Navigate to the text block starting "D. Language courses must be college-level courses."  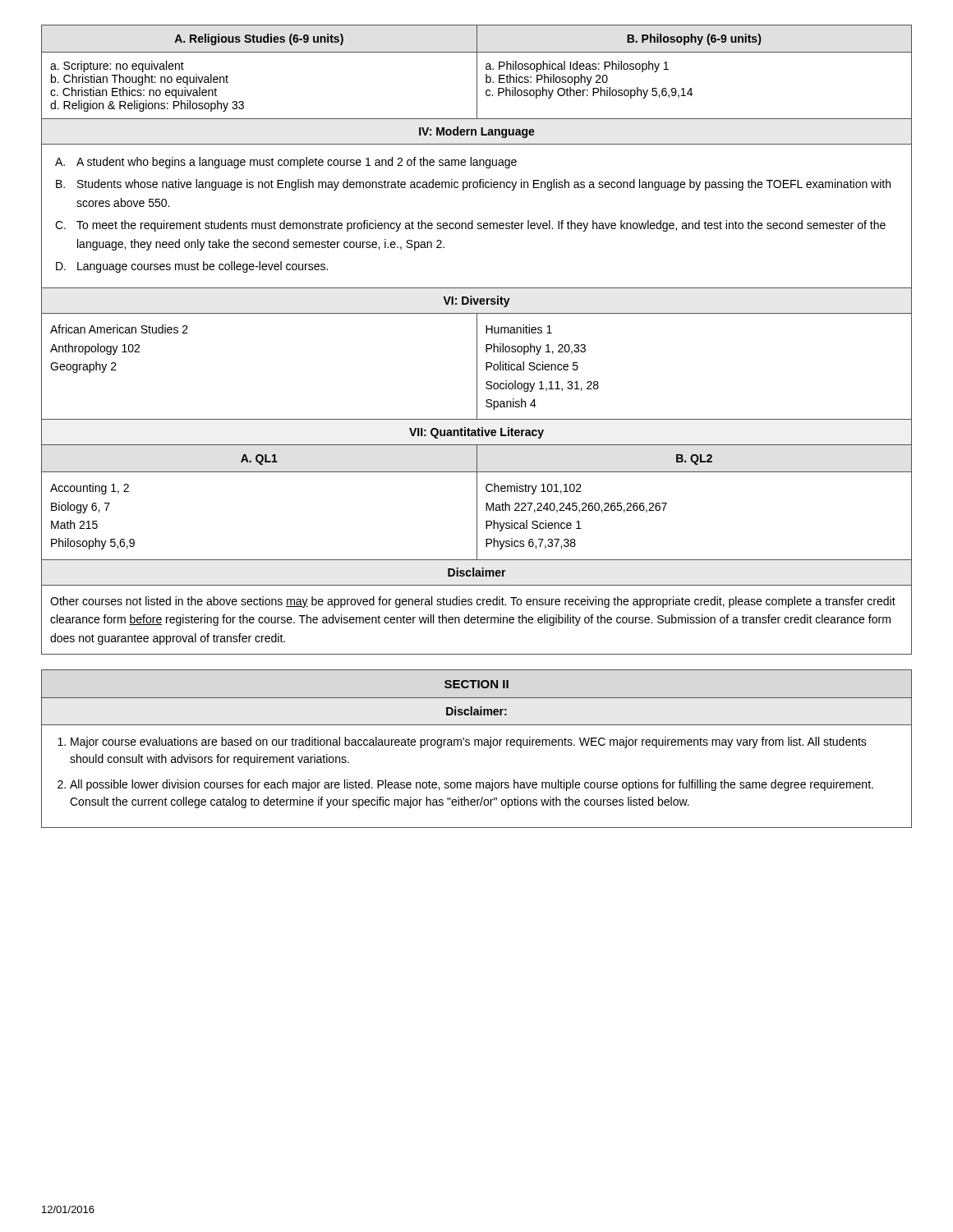click(192, 266)
